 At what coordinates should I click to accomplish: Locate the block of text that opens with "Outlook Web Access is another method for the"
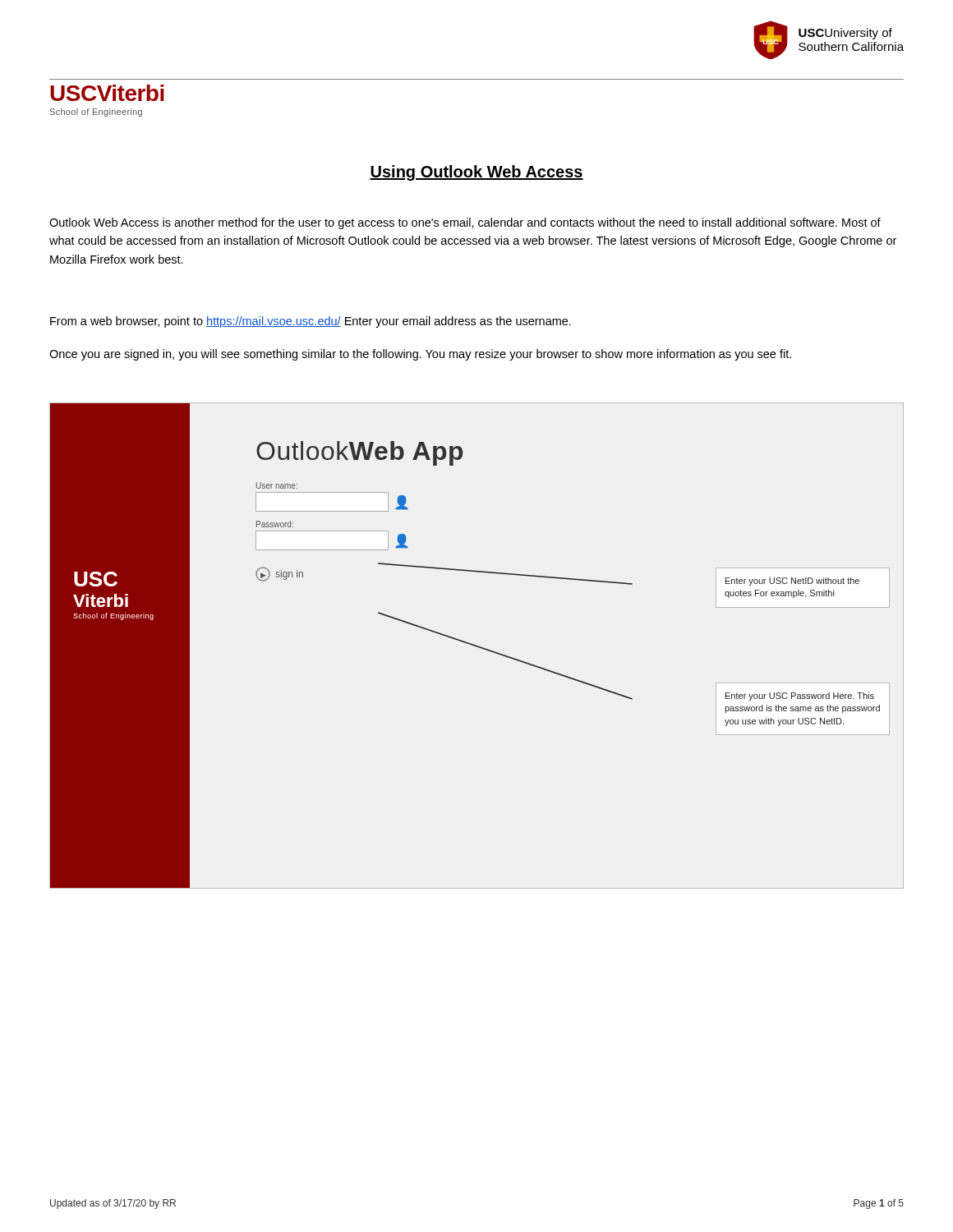tap(473, 241)
